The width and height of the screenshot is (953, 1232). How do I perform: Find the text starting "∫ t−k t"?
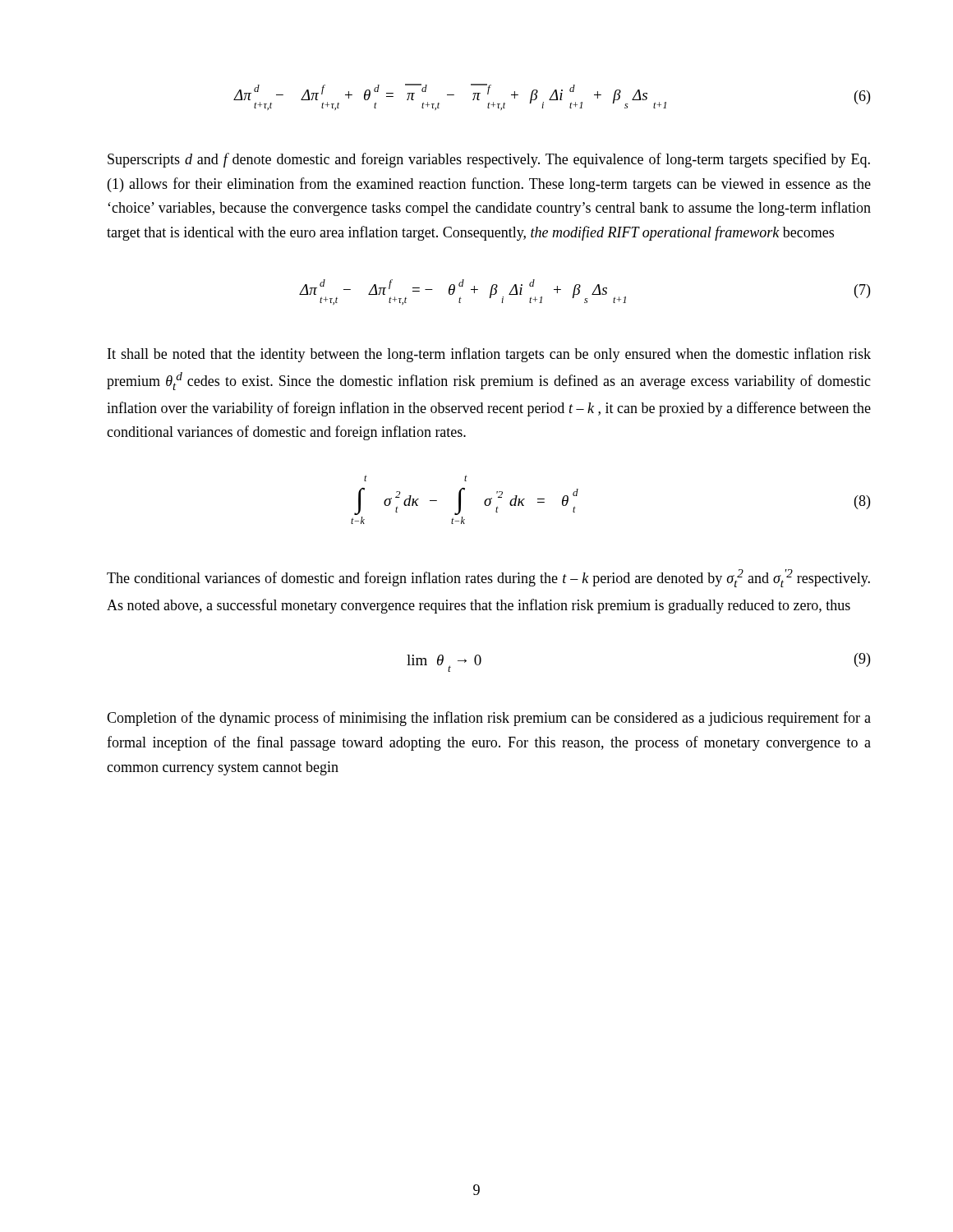click(489, 501)
